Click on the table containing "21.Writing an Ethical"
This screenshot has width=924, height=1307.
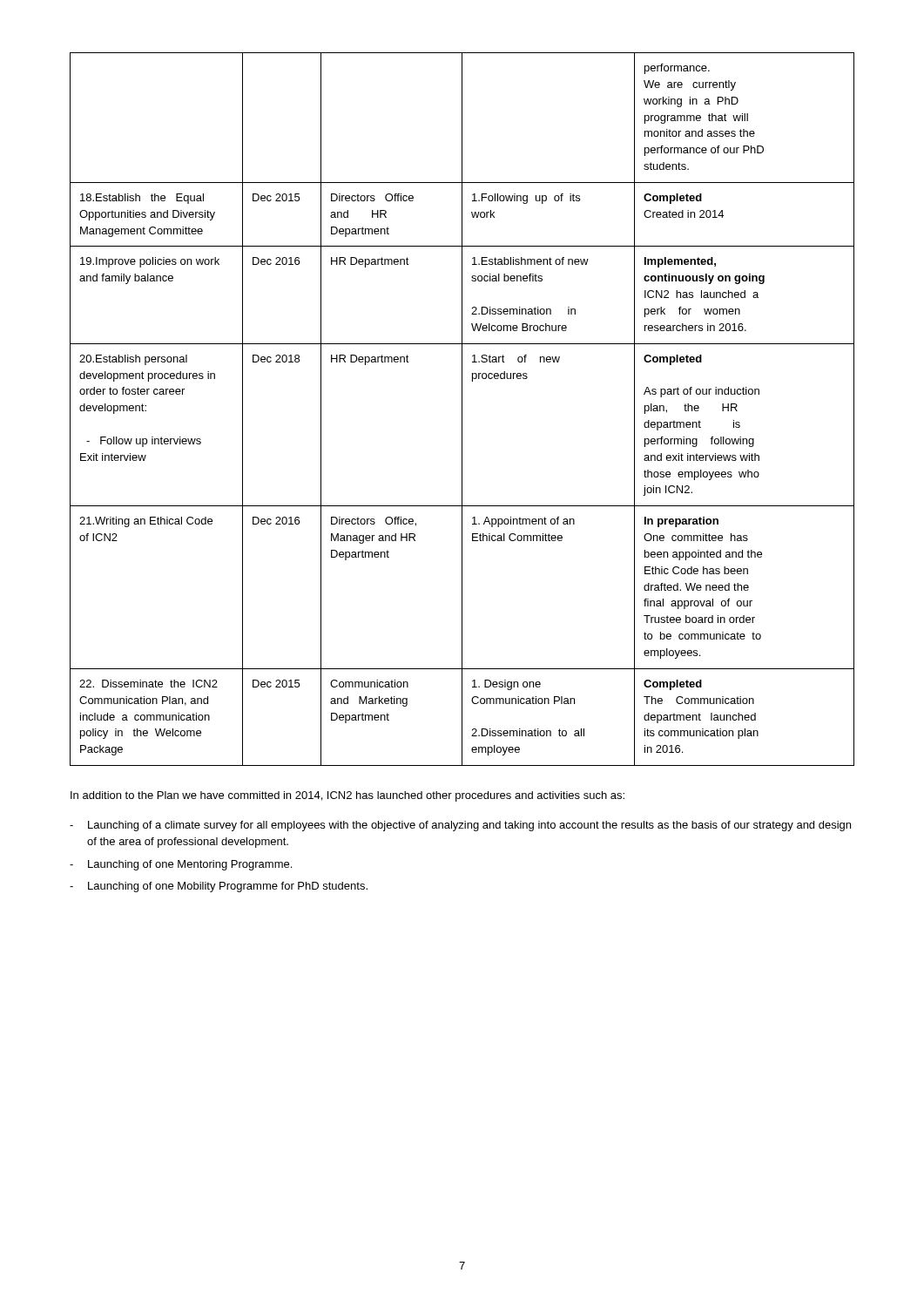pyautogui.click(x=462, y=409)
